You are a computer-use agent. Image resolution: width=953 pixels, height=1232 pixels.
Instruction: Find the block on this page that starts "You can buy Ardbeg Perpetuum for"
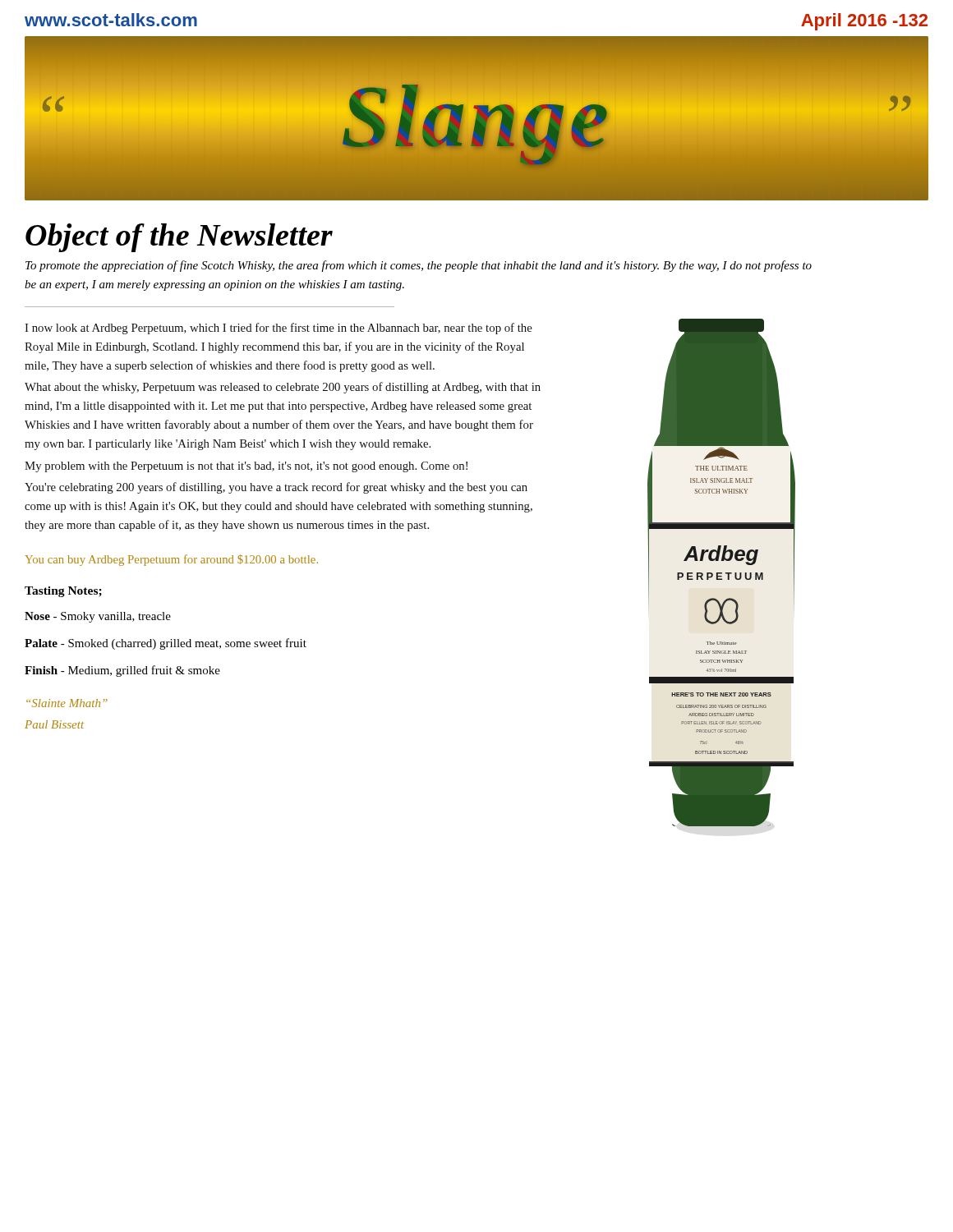(172, 559)
